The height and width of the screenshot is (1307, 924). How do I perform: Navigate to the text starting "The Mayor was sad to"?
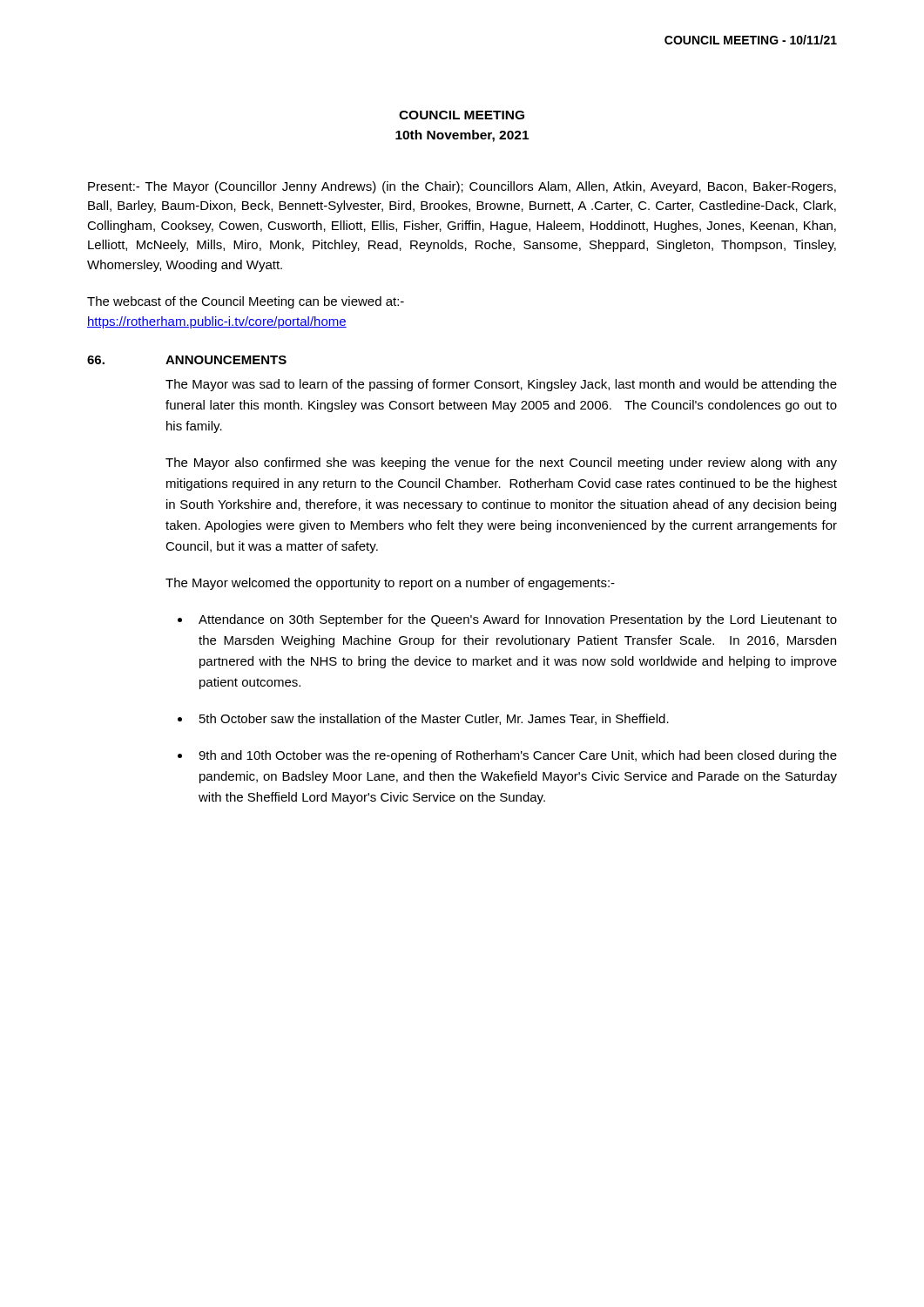click(x=501, y=405)
